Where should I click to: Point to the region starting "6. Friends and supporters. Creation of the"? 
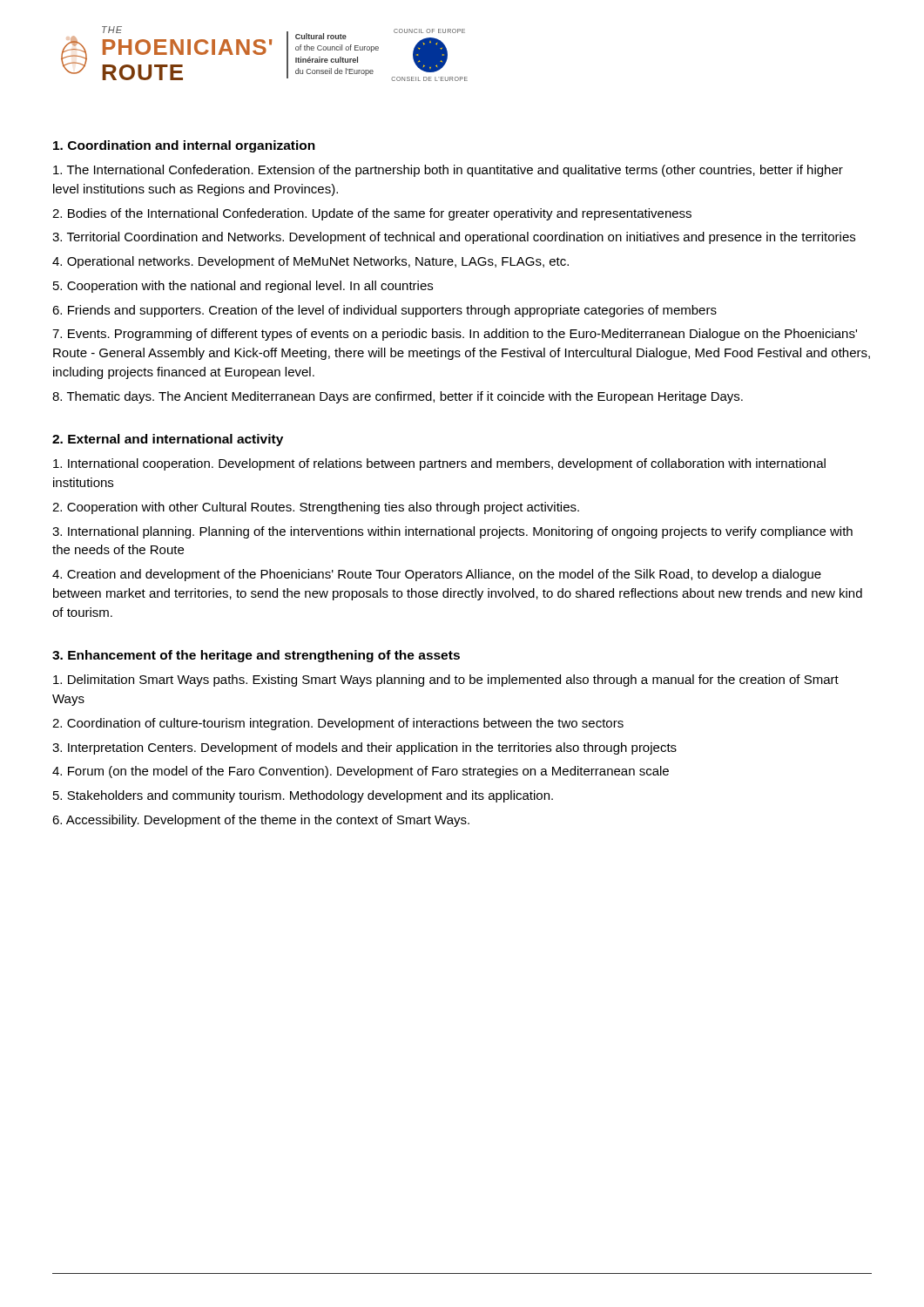[384, 309]
